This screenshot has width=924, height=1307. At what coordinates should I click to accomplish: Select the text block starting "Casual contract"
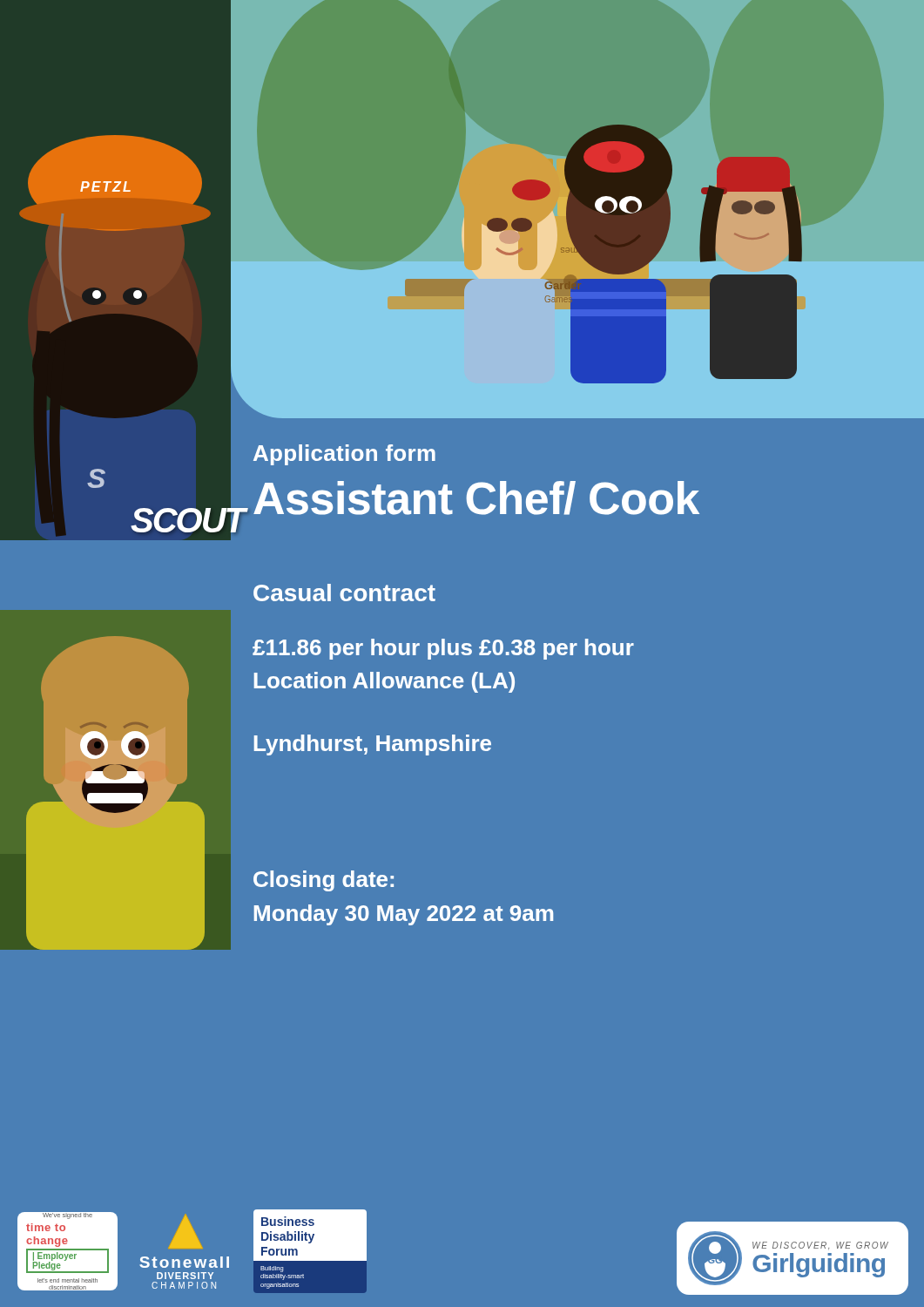[344, 593]
